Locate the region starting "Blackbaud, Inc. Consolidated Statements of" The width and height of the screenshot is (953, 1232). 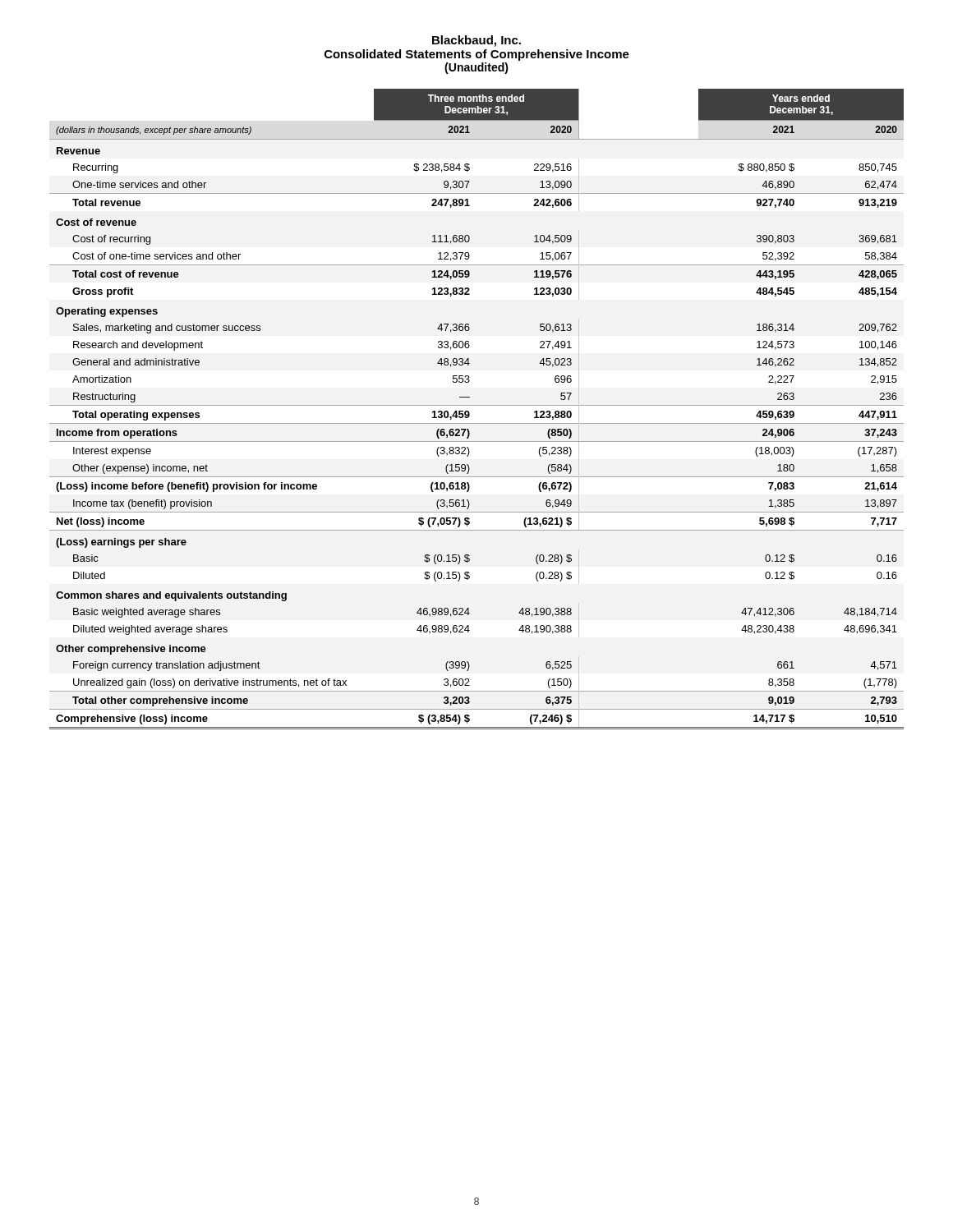click(476, 53)
